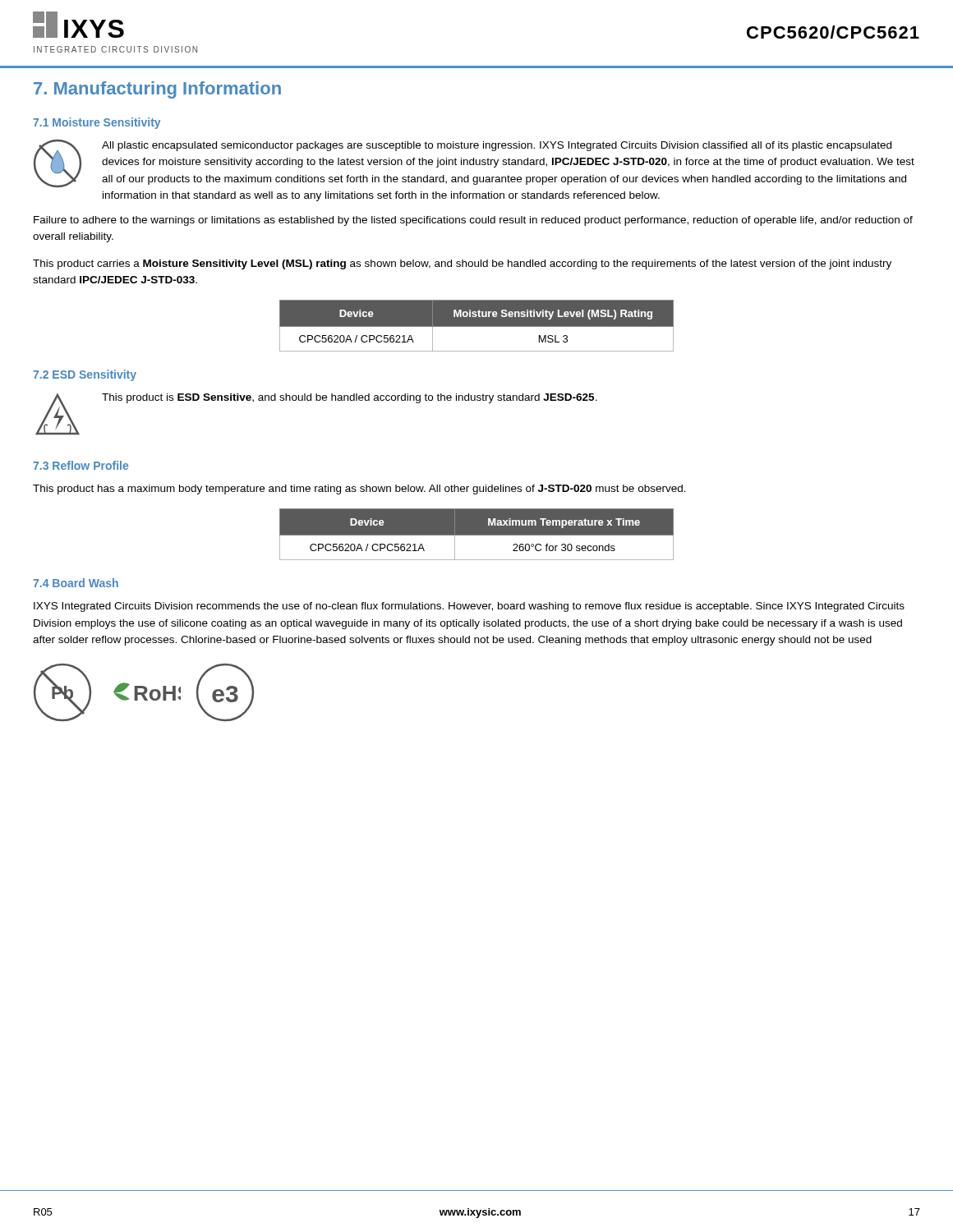953x1232 pixels.
Task: Select the section header that says "7.1 Moisture Sensitivity"
Action: click(x=97, y=122)
